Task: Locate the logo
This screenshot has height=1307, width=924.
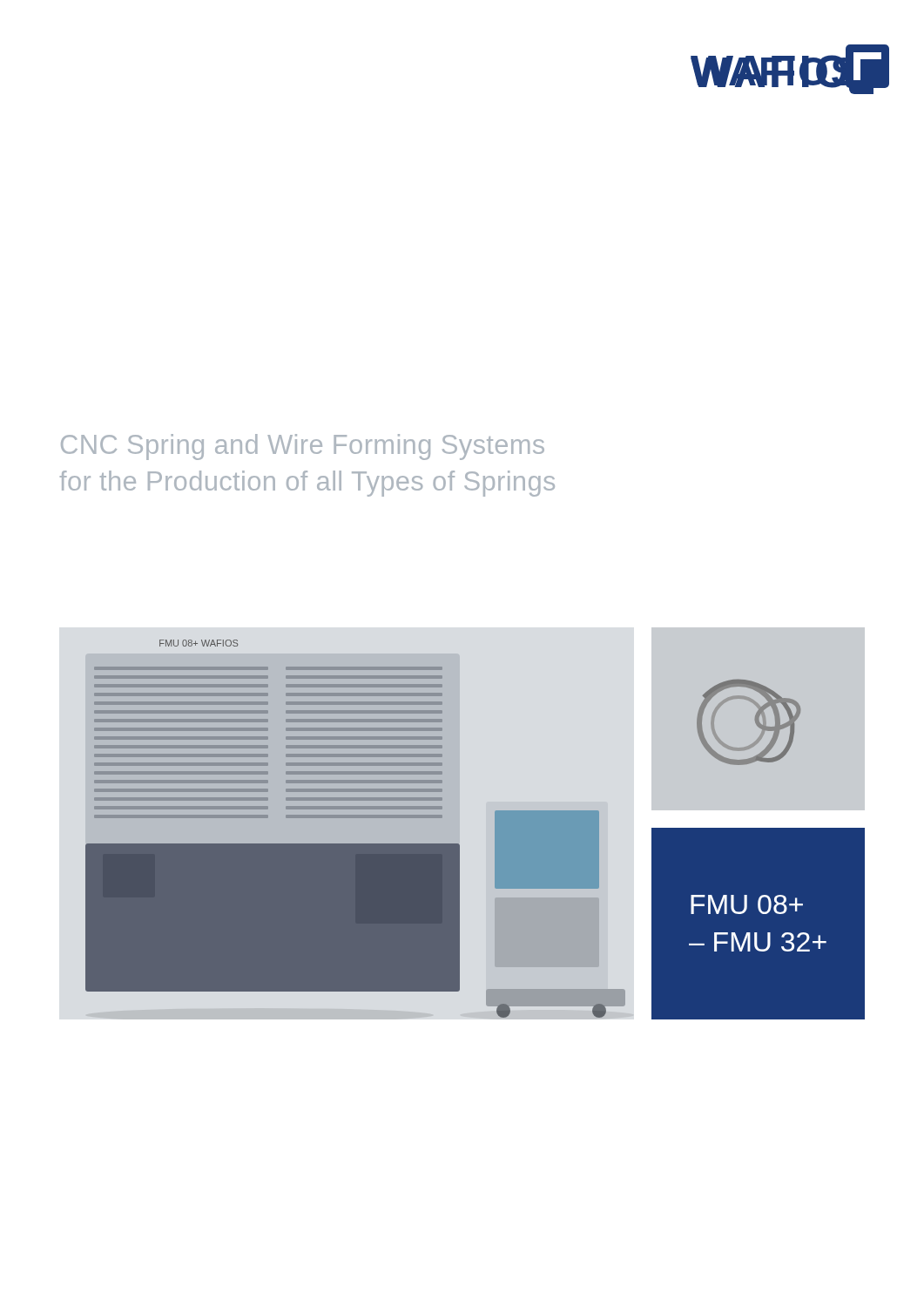Action: pos(782,73)
